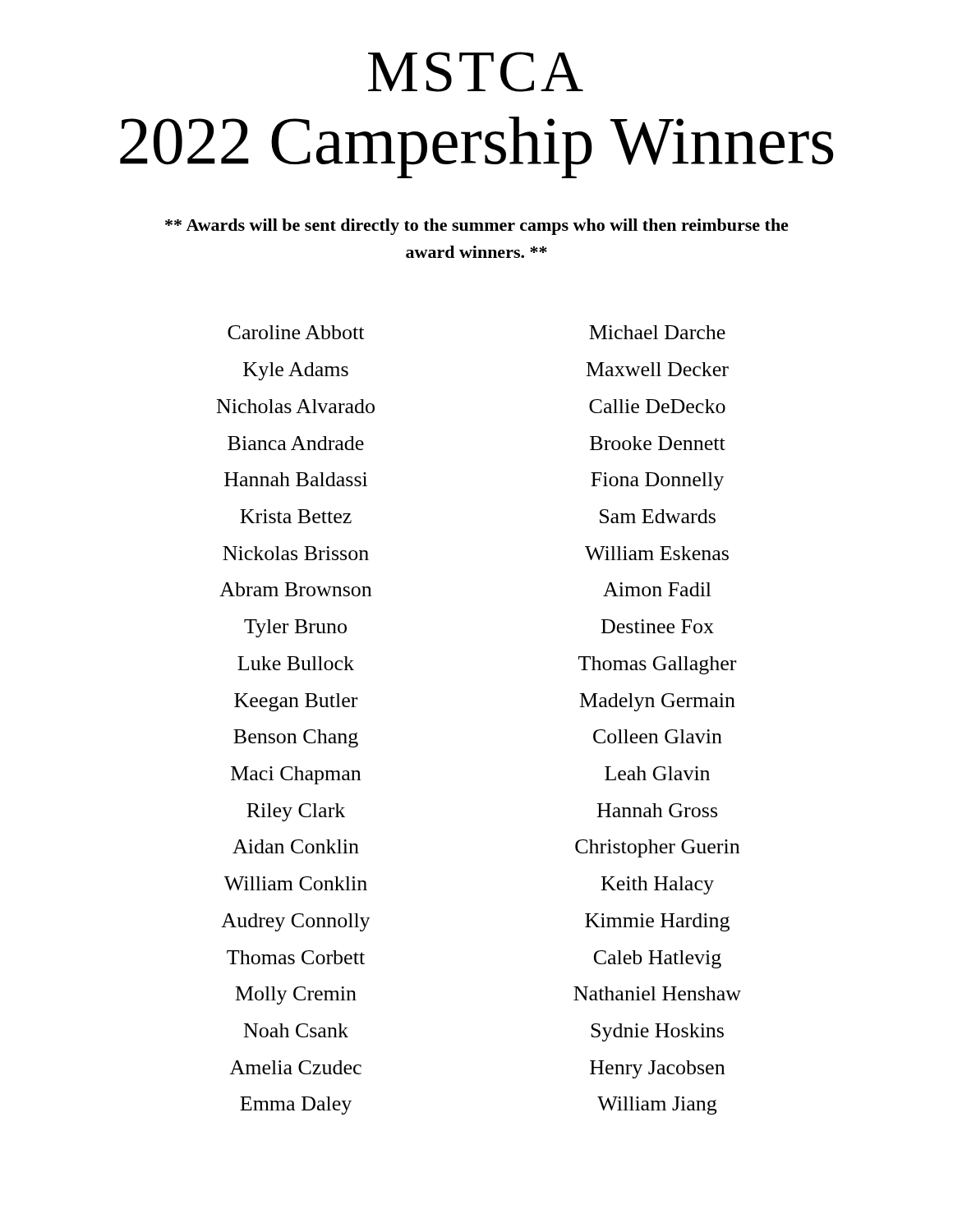Select the list item with the text "Thomas Gallagher"
This screenshot has width=953, height=1232.
point(657,663)
